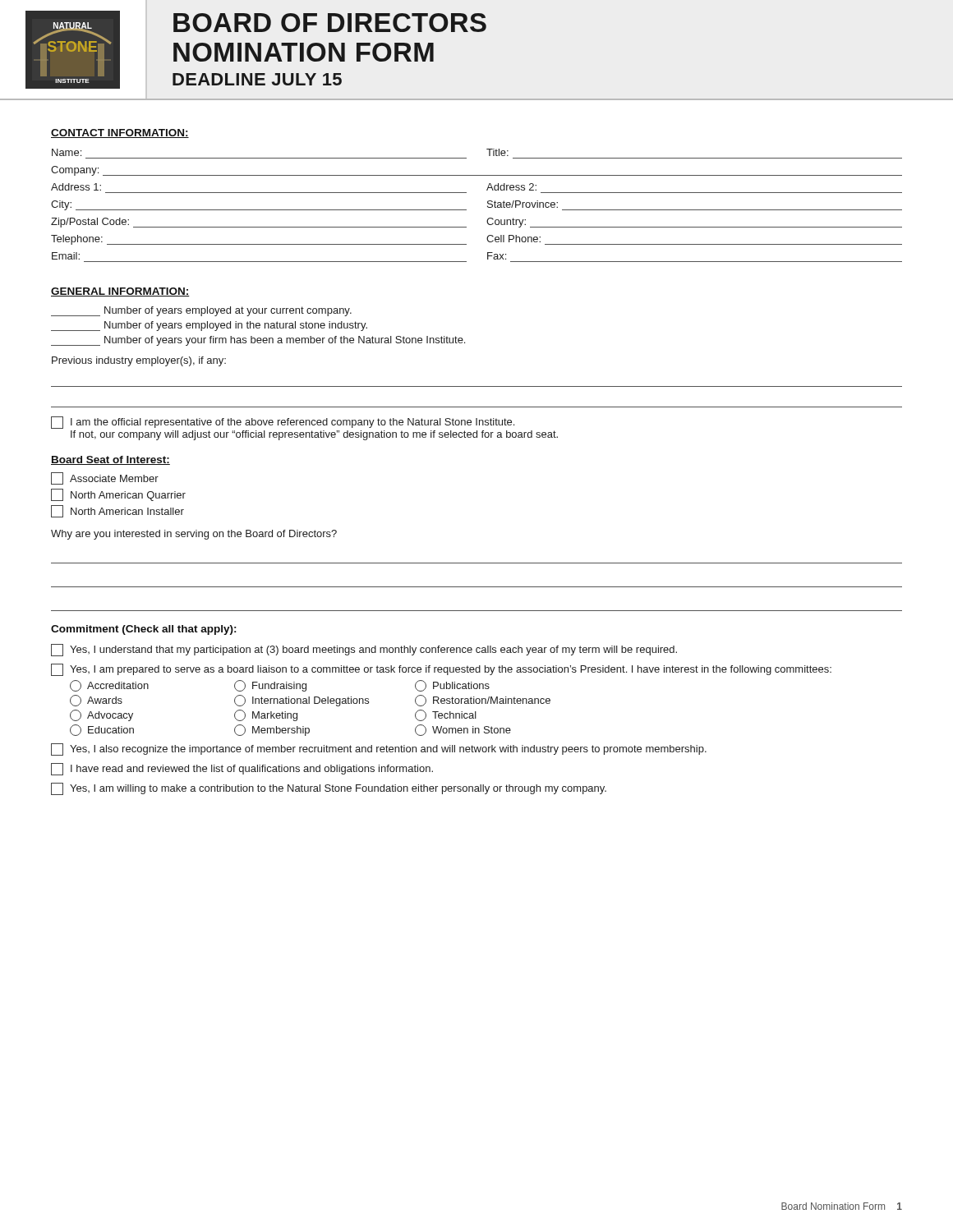Find the element starting "GENERAL INFORMATION:"
The height and width of the screenshot is (1232, 953).
pos(120,291)
